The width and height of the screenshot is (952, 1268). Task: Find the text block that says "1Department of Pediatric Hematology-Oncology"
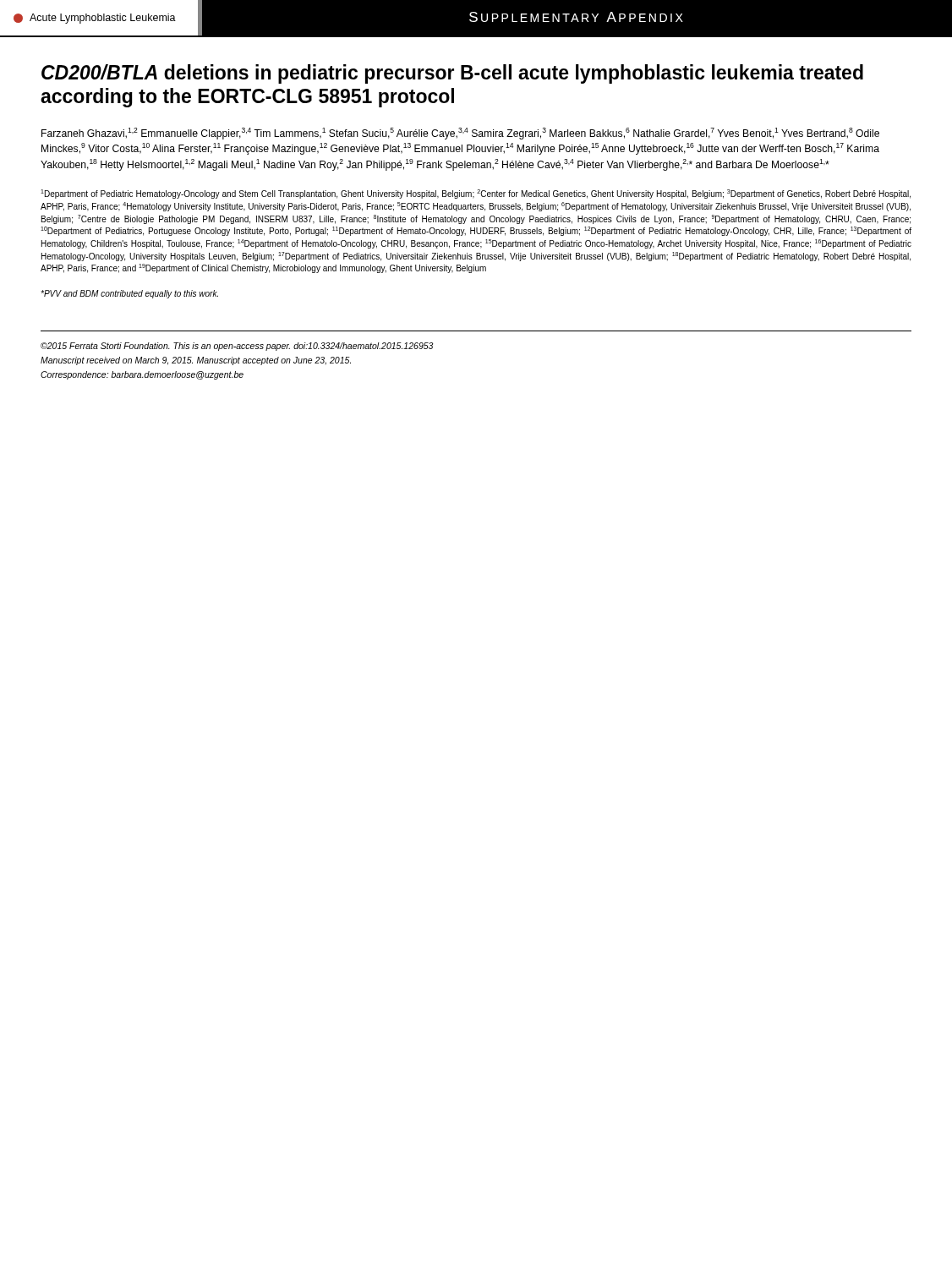pos(476,231)
